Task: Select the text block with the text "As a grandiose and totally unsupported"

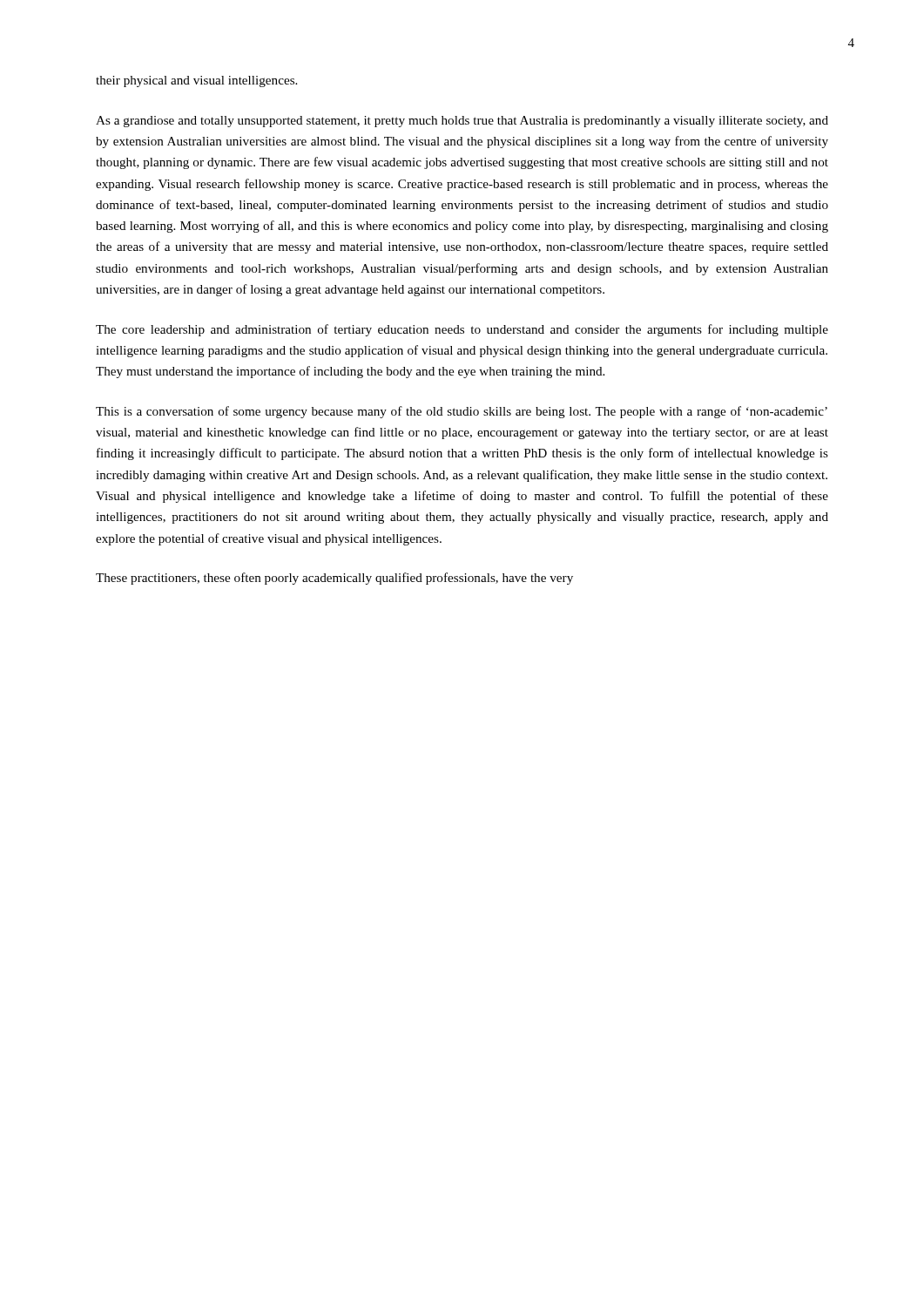Action: (x=462, y=204)
